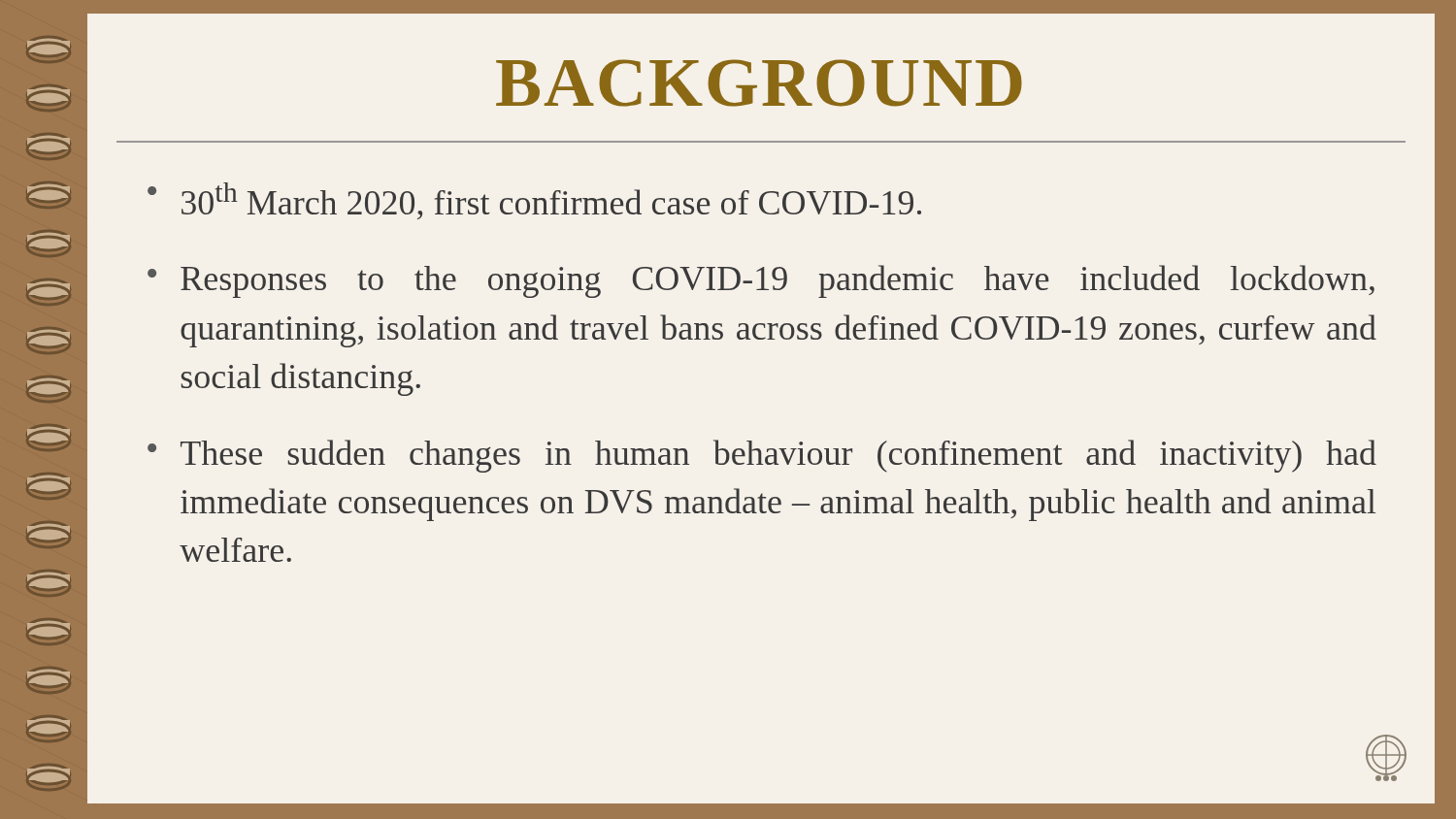Find the block on this page that starts "• 30th March 2020, first confirmed case"

pyautogui.click(x=535, y=200)
